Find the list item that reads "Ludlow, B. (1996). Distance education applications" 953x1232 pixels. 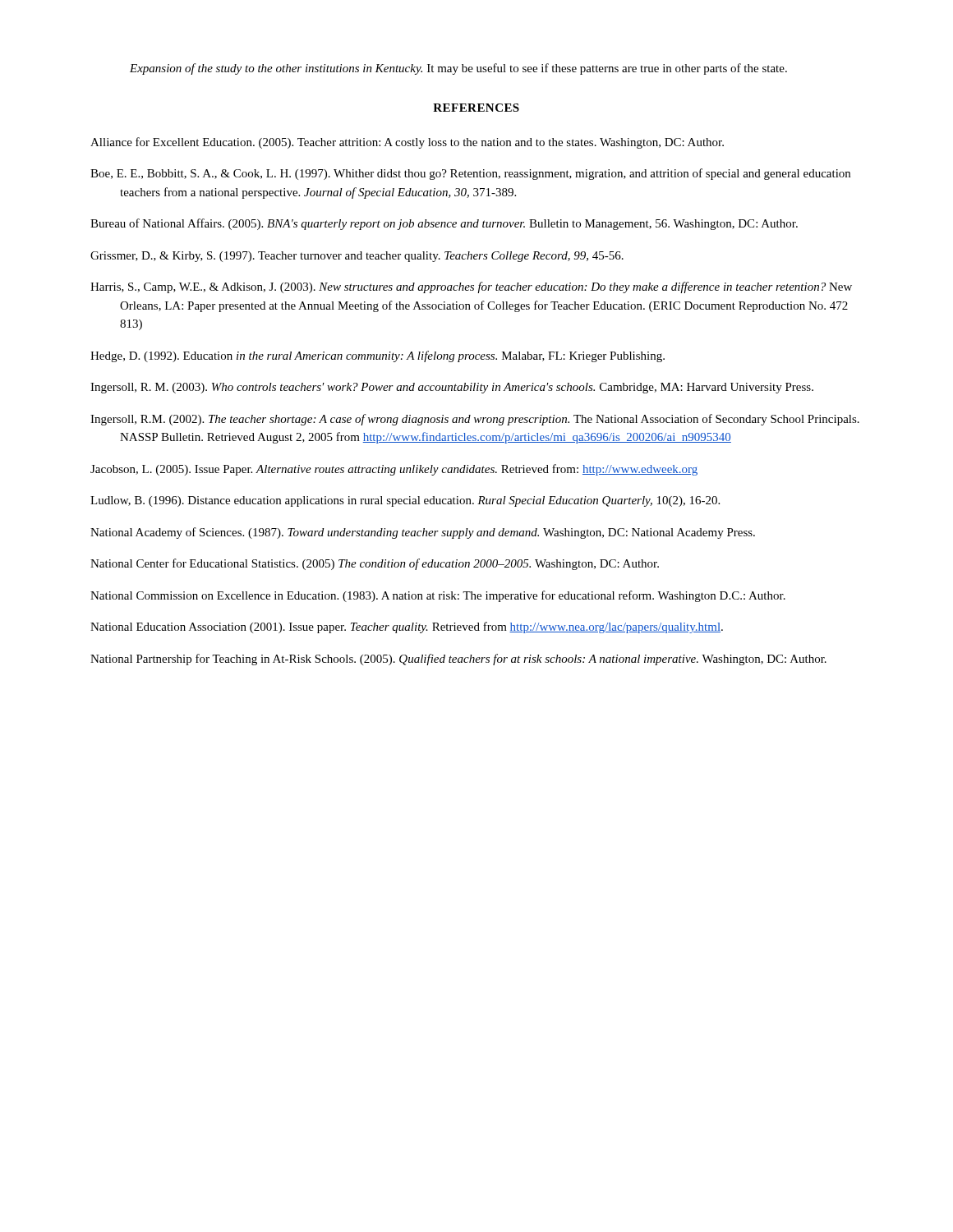tap(406, 500)
